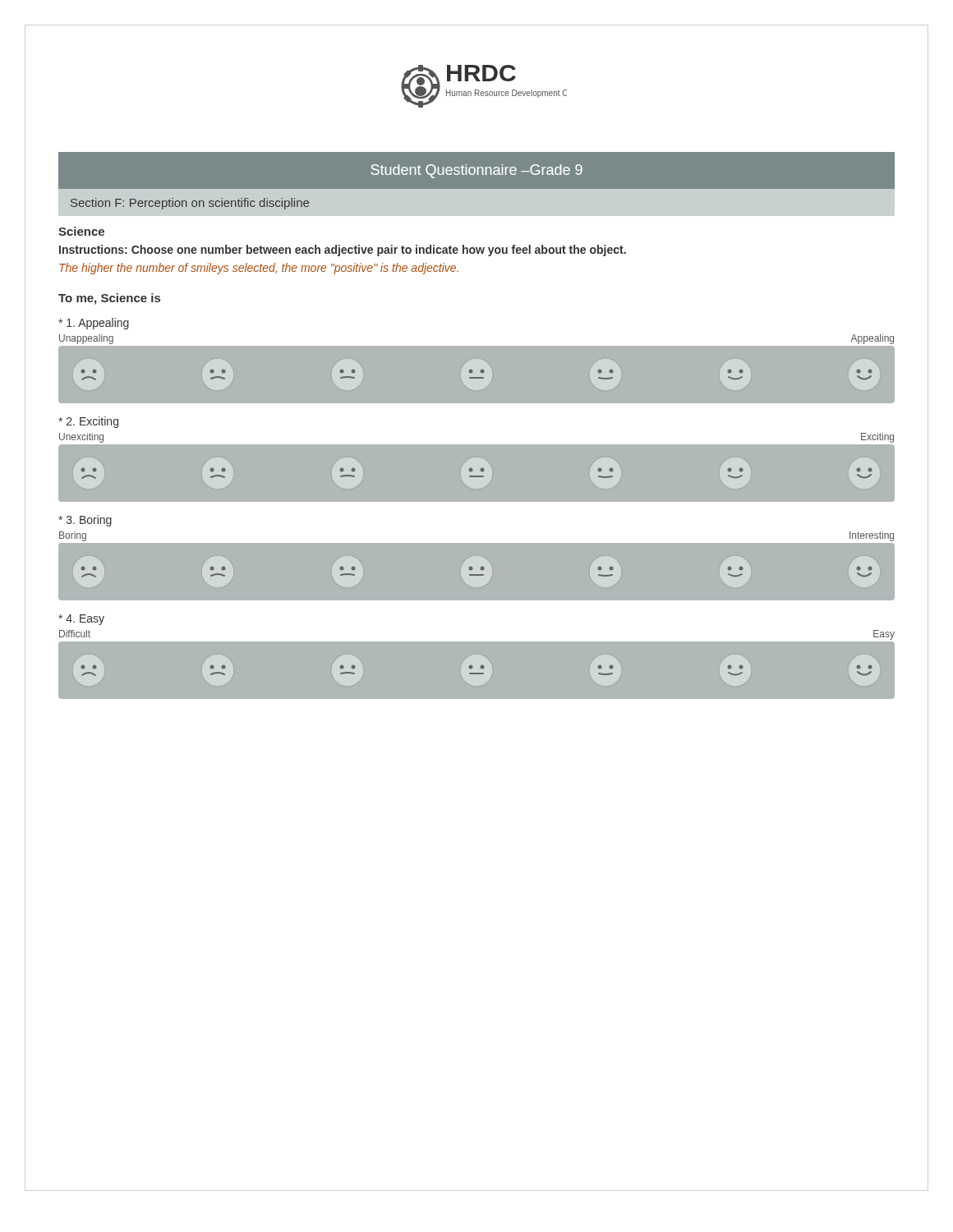Select the list item that reads "1. Appealing Unappealing Appealing"
Image resolution: width=953 pixels, height=1232 pixels.
tap(476, 360)
